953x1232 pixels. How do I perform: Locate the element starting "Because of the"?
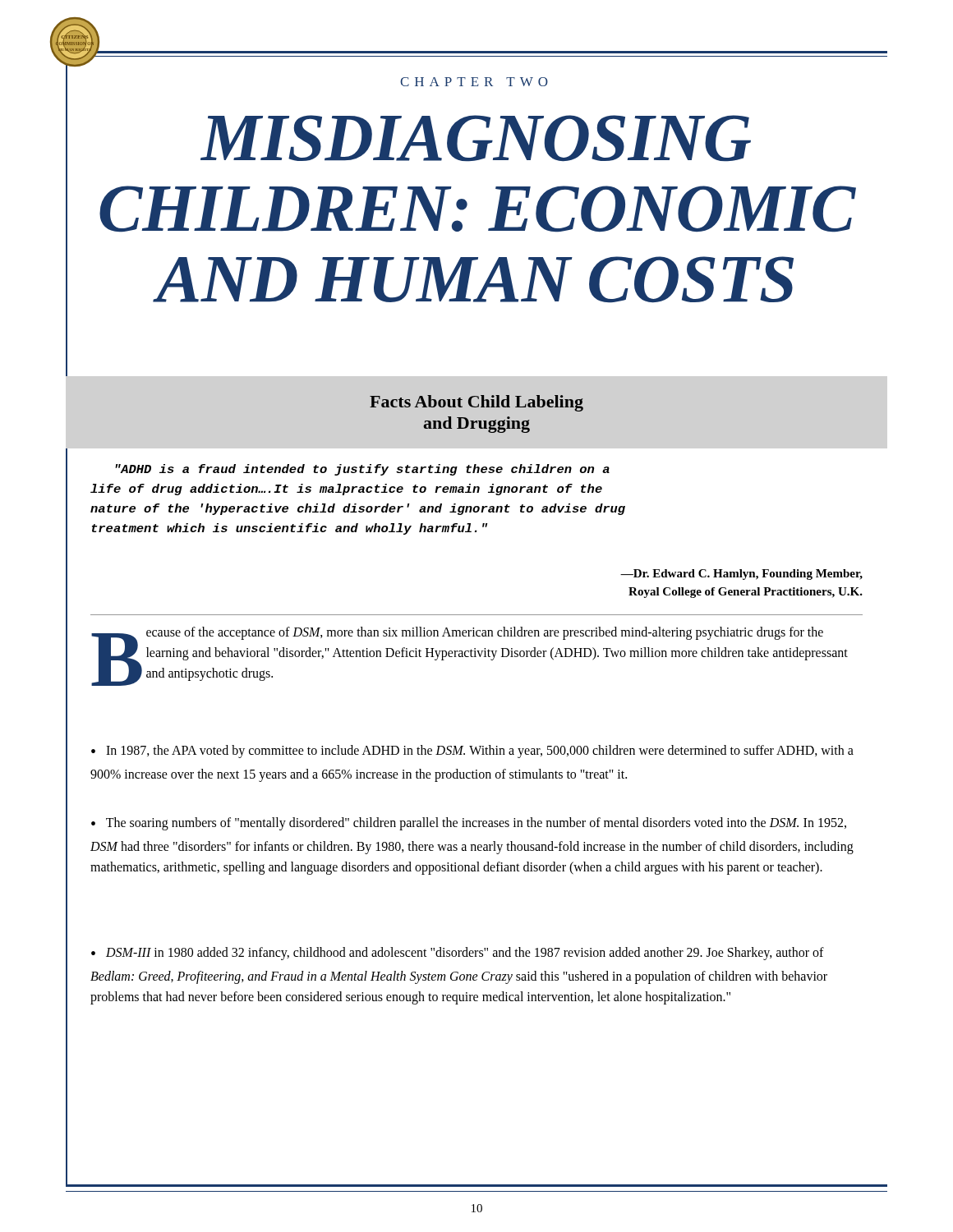pyautogui.click(x=476, y=657)
